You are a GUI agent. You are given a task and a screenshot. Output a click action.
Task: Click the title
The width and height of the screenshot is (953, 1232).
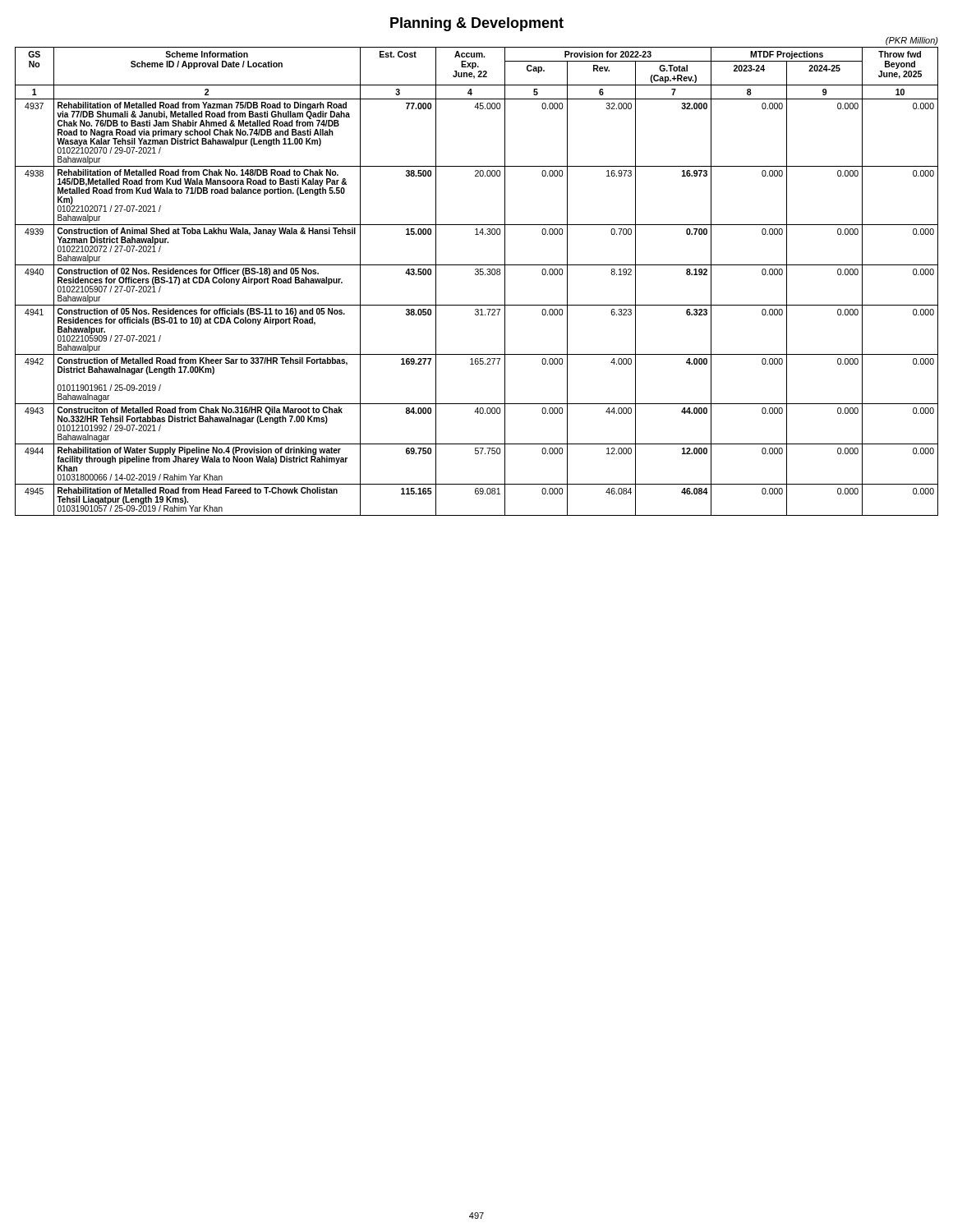point(476,23)
